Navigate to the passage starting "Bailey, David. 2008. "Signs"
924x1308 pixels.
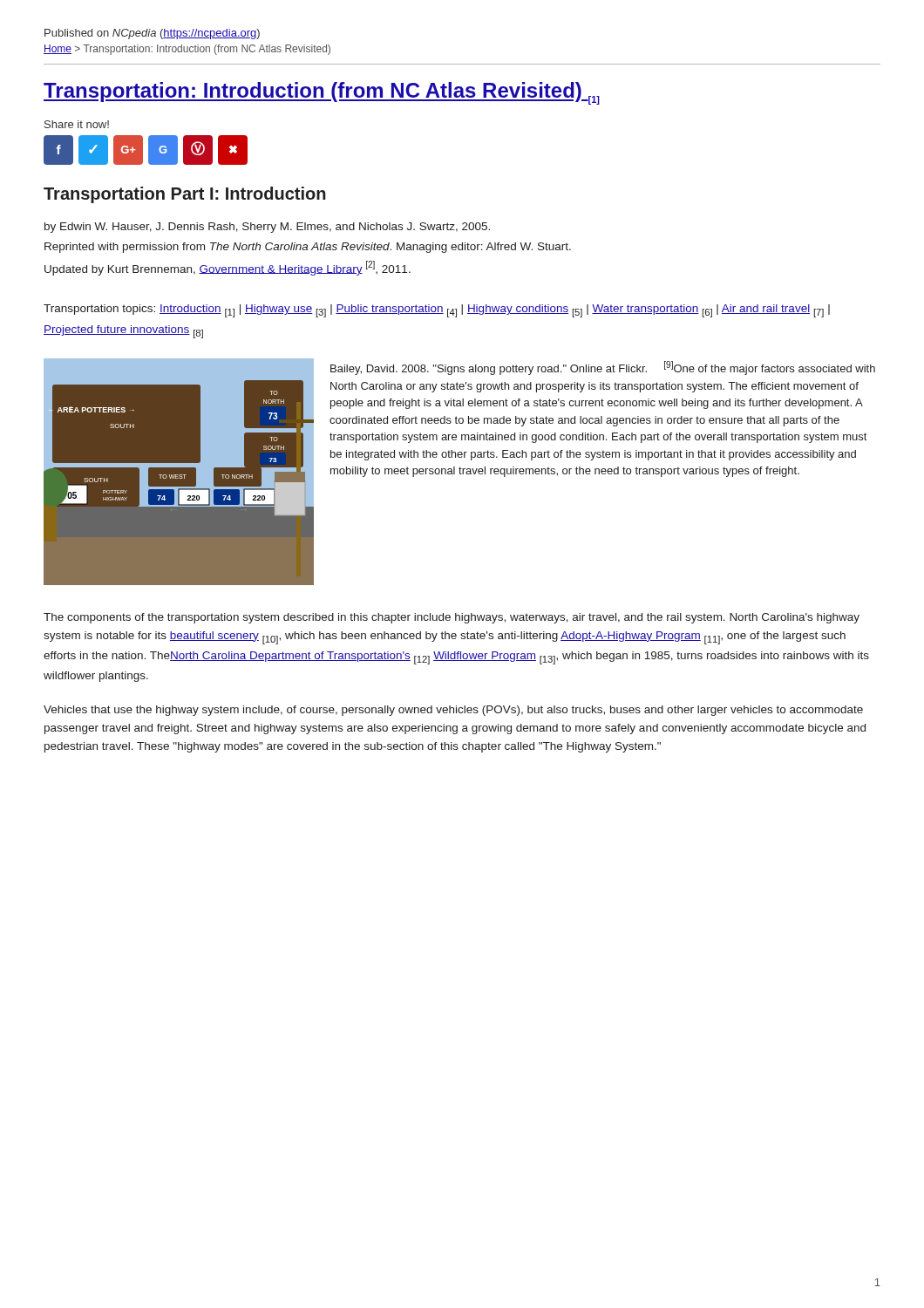pyautogui.click(x=602, y=419)
